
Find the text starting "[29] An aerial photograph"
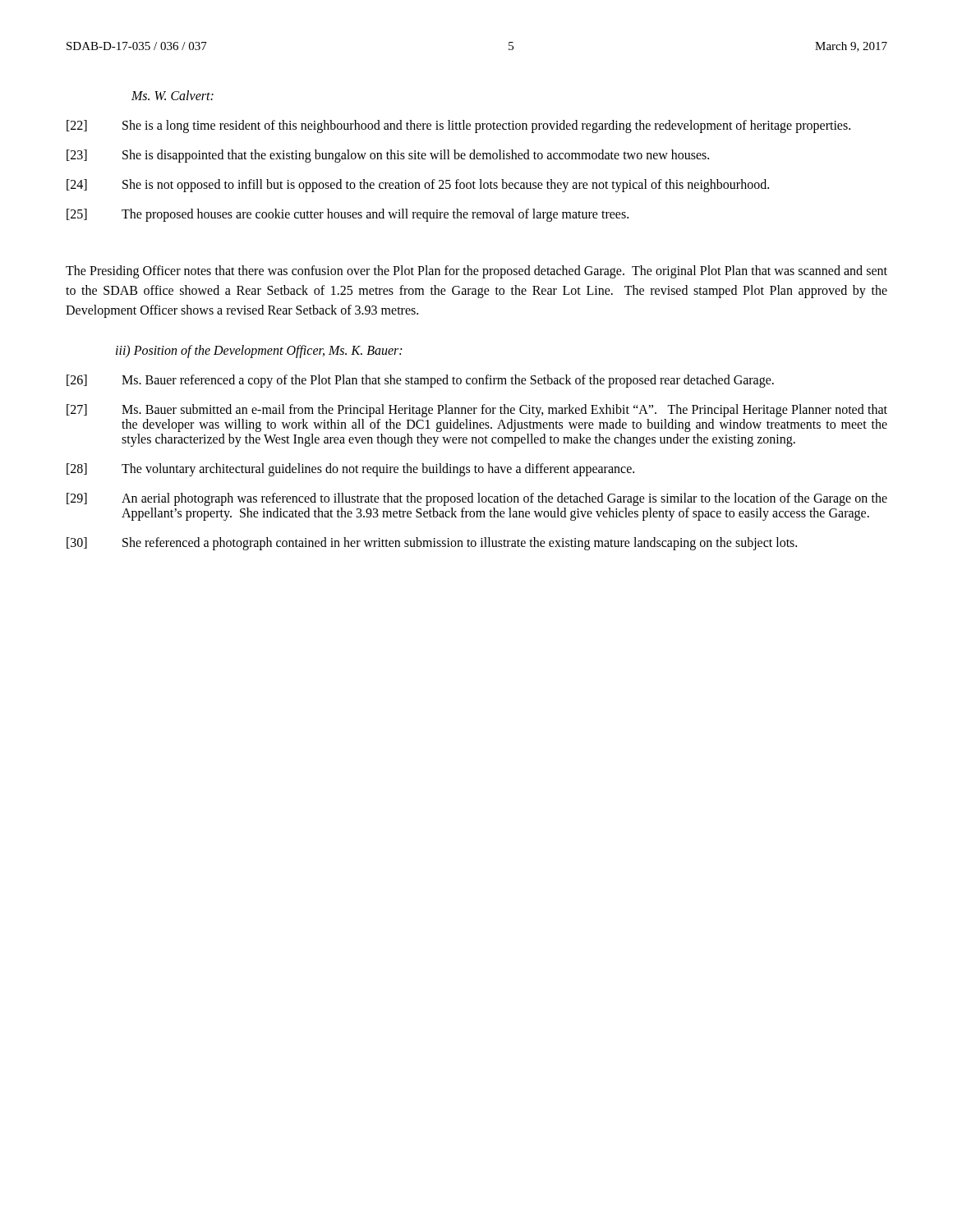click(476, 506)
